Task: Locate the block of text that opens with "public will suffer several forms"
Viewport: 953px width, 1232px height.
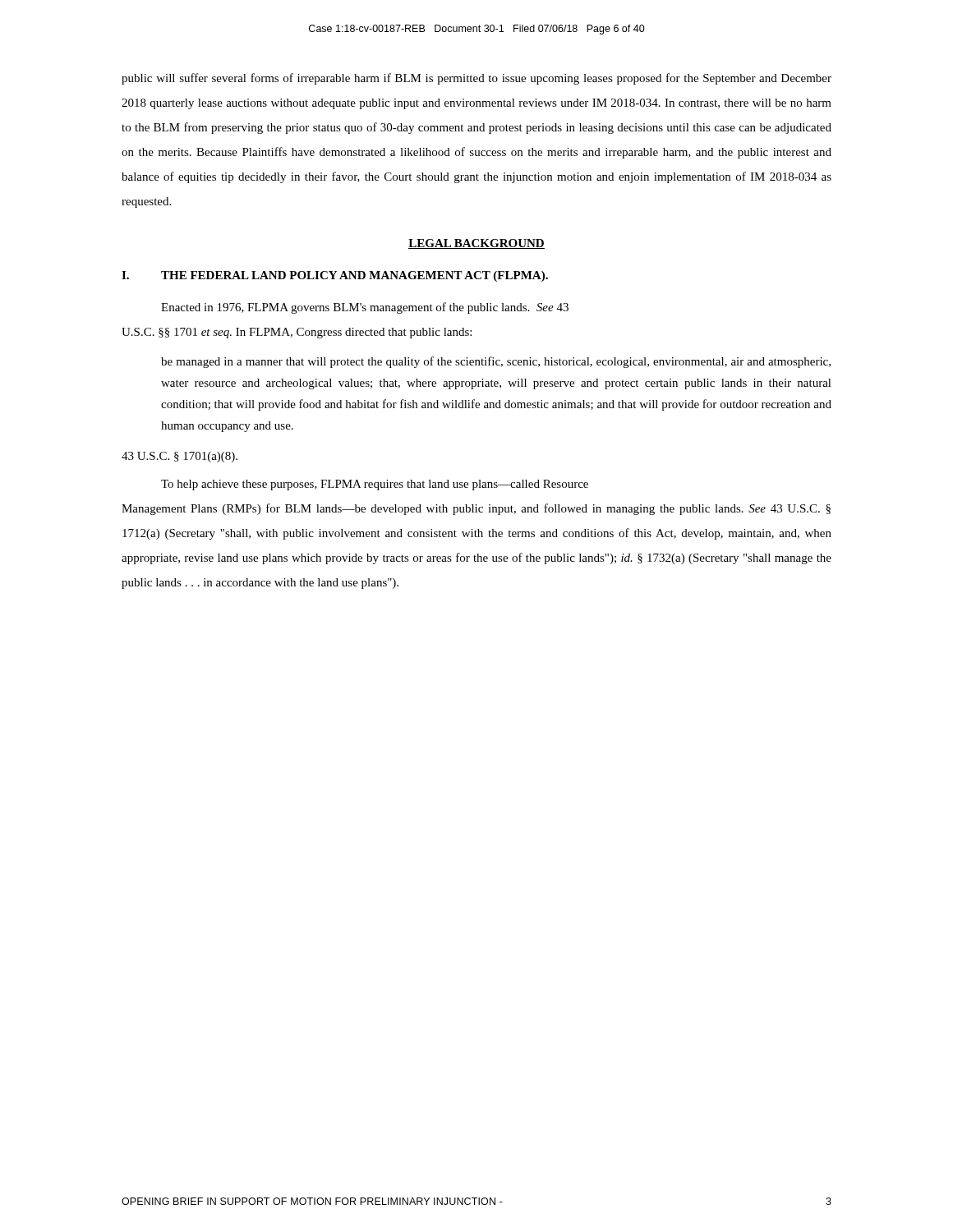Action: click(476, 140)
